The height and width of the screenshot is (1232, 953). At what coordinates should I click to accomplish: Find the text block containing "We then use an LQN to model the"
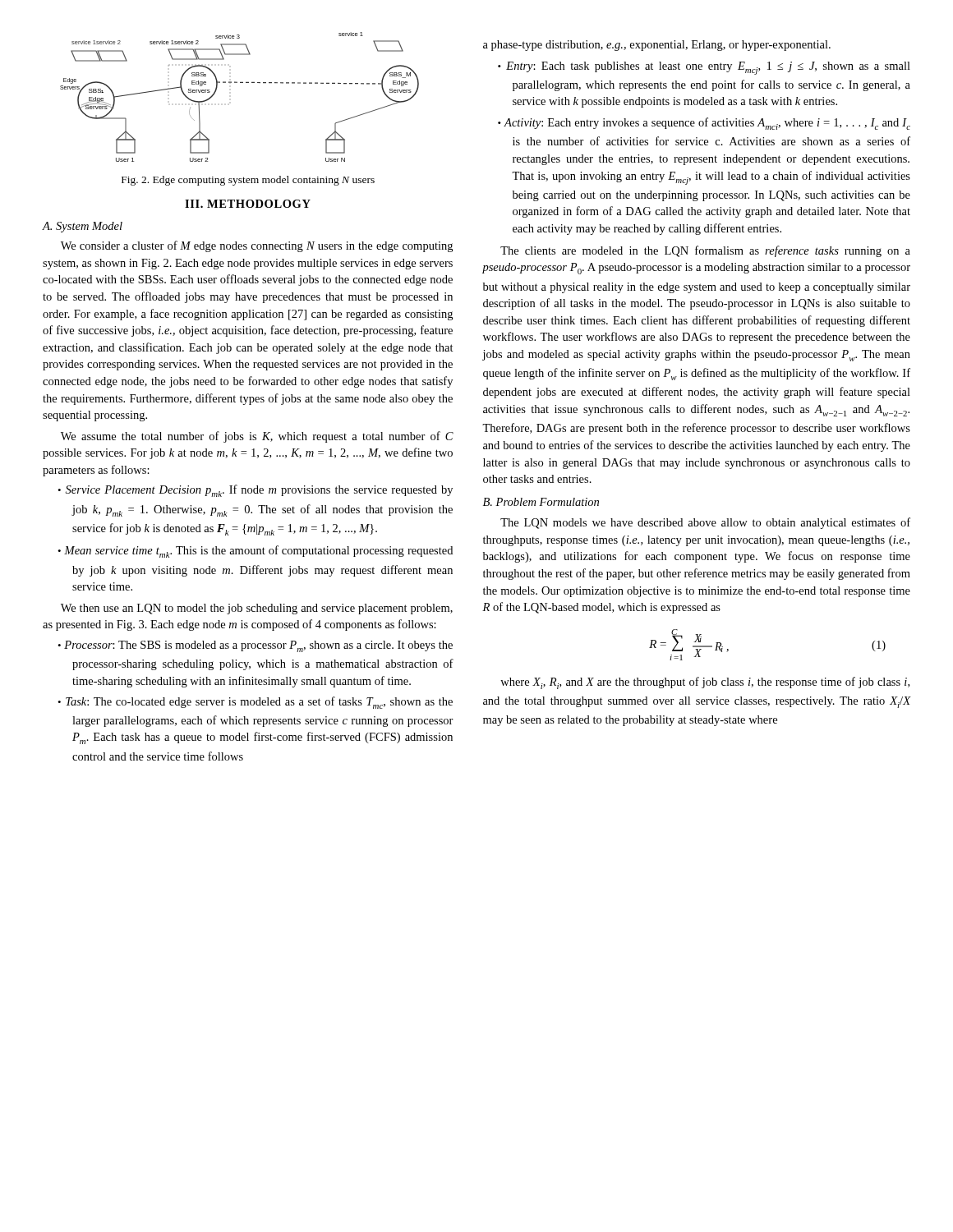(x=248, y=616)
